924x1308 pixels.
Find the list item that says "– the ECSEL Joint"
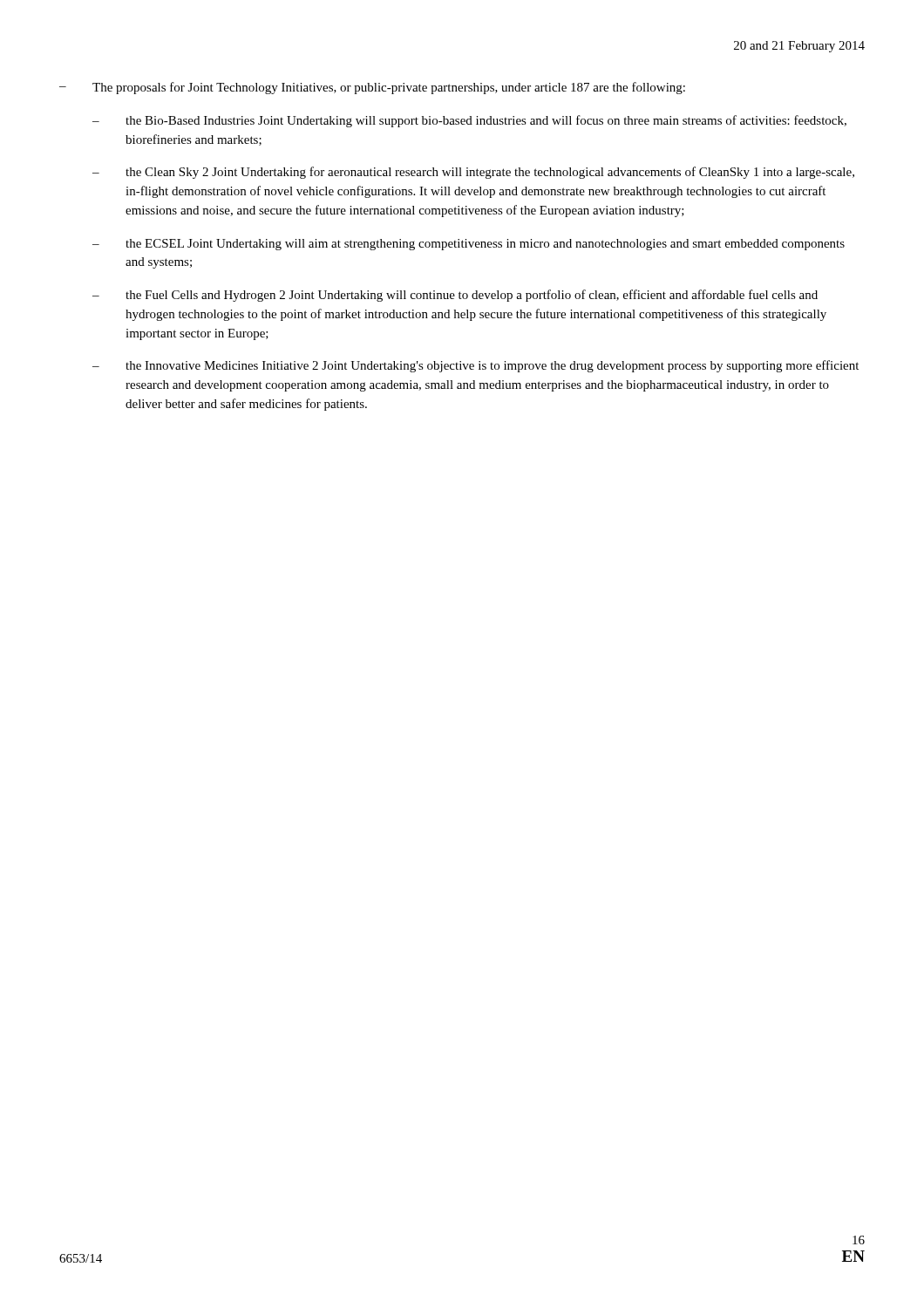point(479,253)
